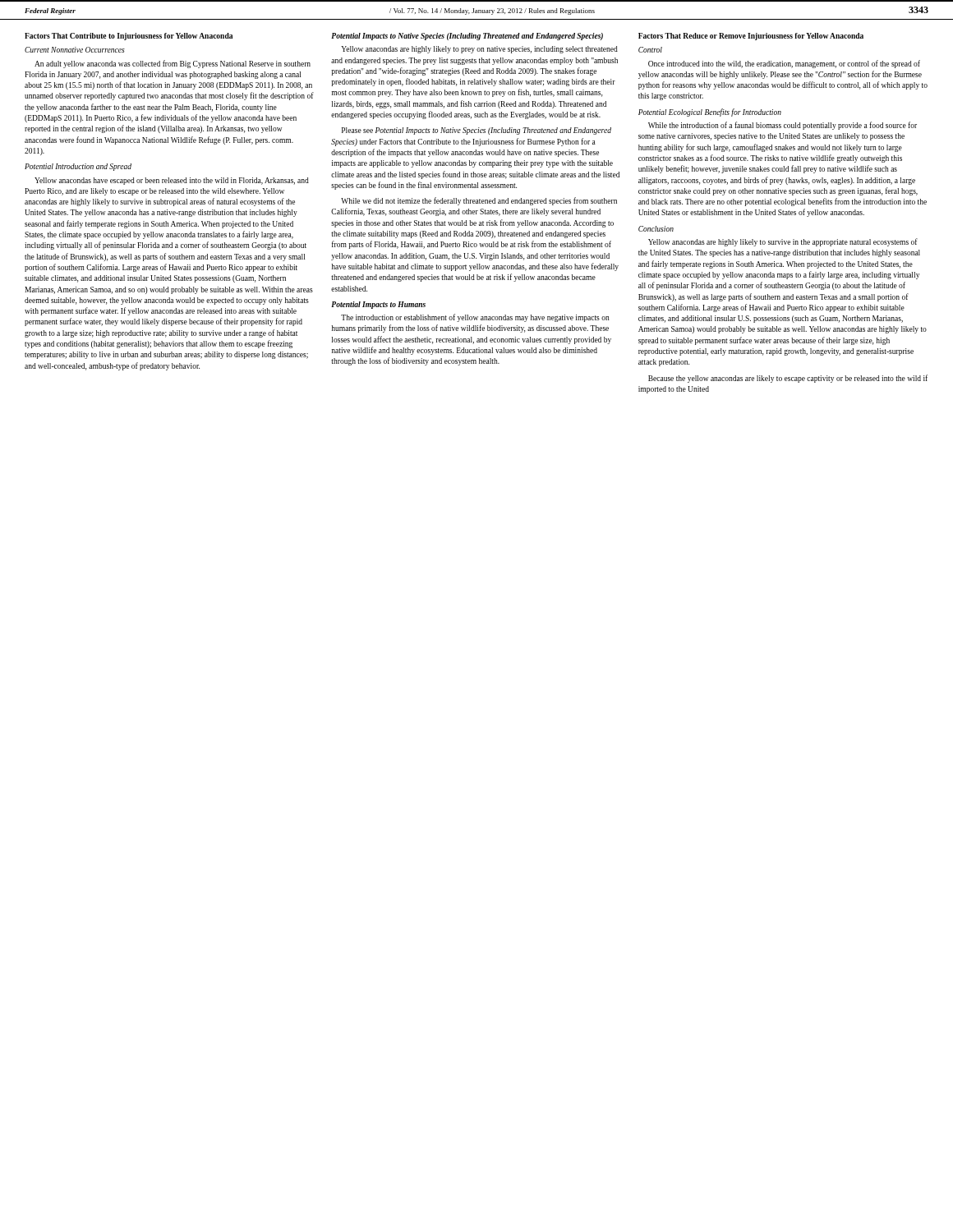Image resolution: width=953 pixels, height=1232 pixels.
Task: Find the block starting "An adult yellow anaconda was"
Action: (x=170, y=108)
